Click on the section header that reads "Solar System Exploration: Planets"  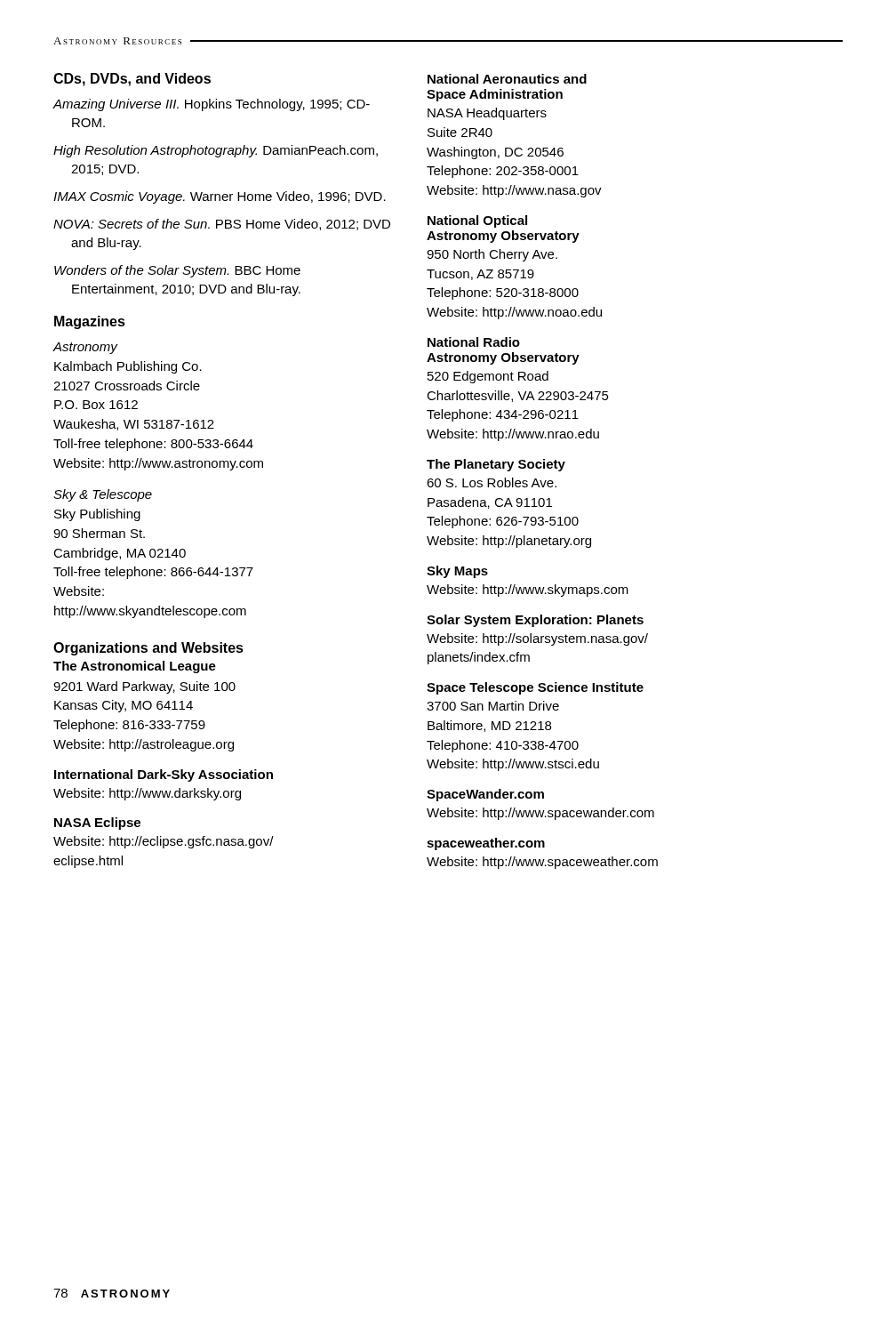pyautogui.click(x=535, y=619)
